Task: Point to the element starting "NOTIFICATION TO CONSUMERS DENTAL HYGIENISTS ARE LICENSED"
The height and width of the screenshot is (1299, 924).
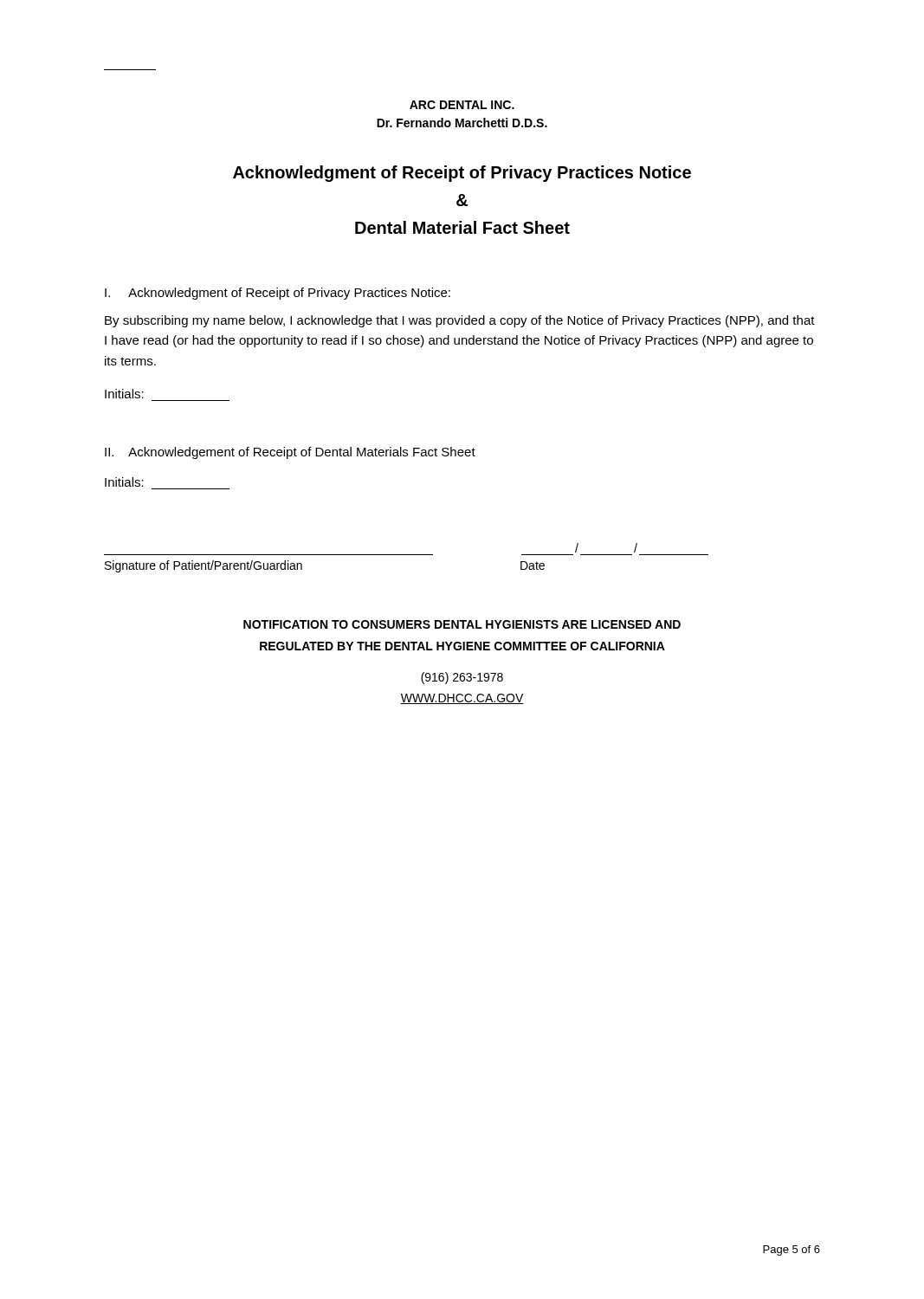Action: coord(462,635)
